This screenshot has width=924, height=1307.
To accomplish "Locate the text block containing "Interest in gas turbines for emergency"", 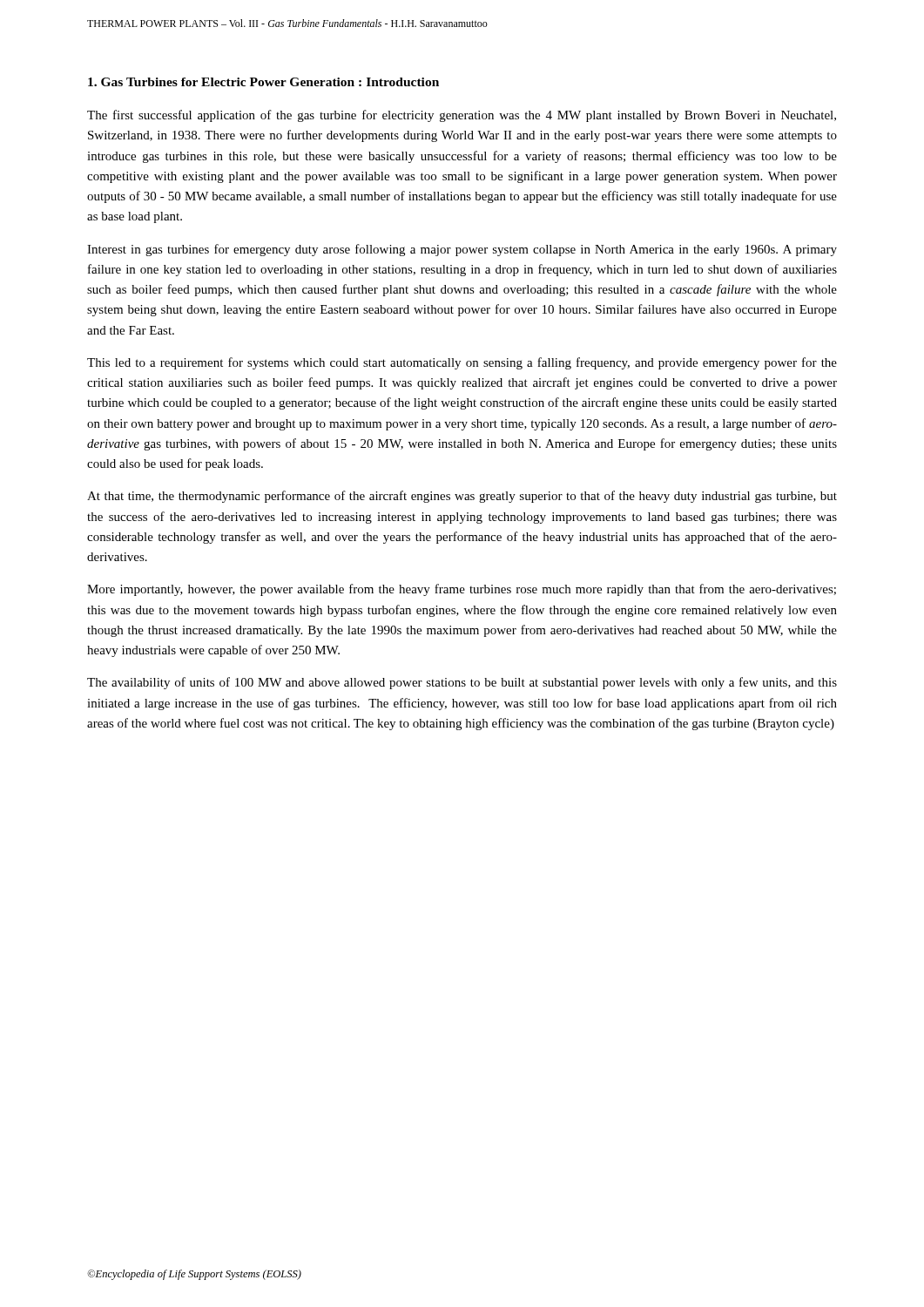I will (462, 290).
